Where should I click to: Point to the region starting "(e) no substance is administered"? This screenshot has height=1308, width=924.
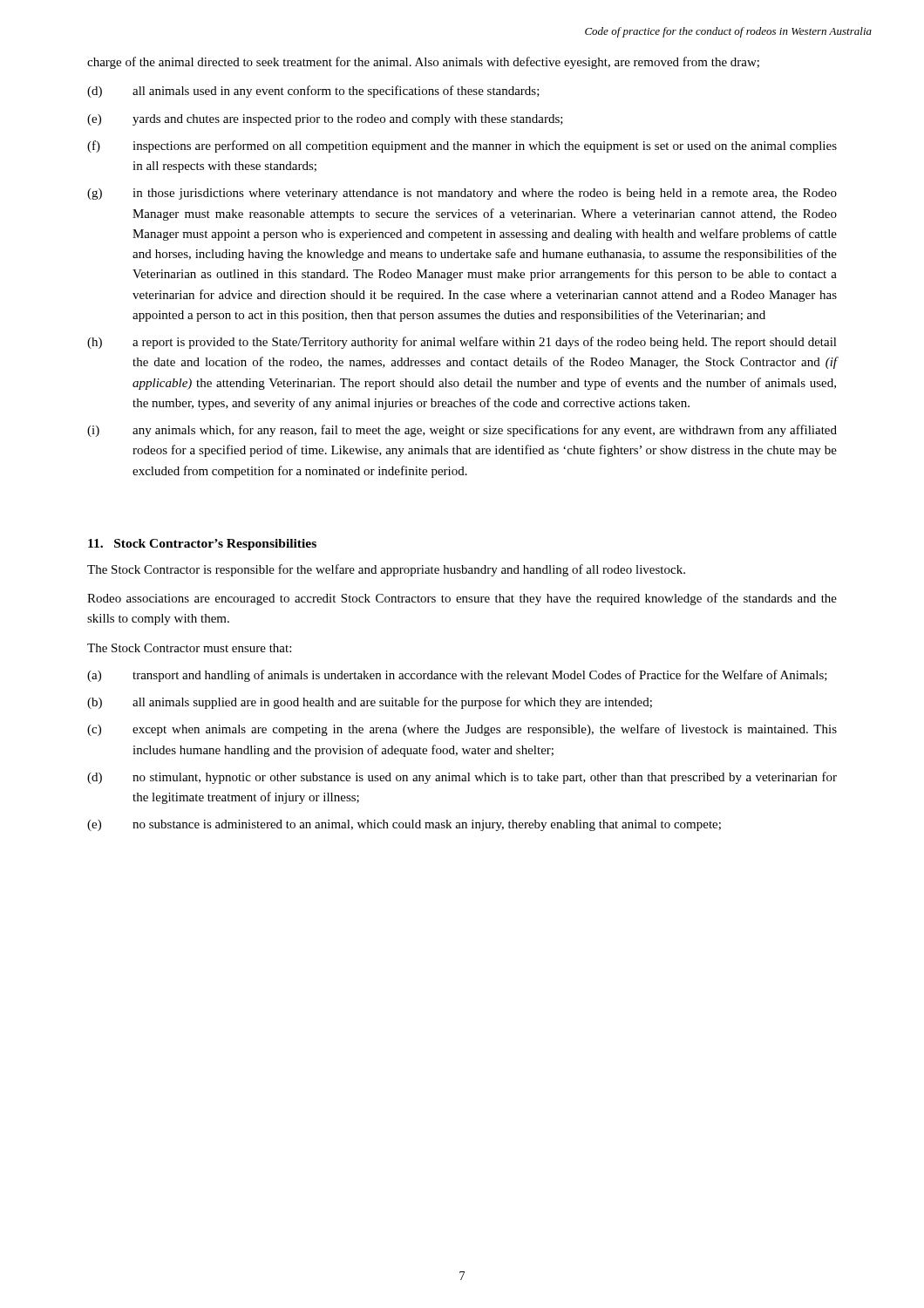pos(462,825)
